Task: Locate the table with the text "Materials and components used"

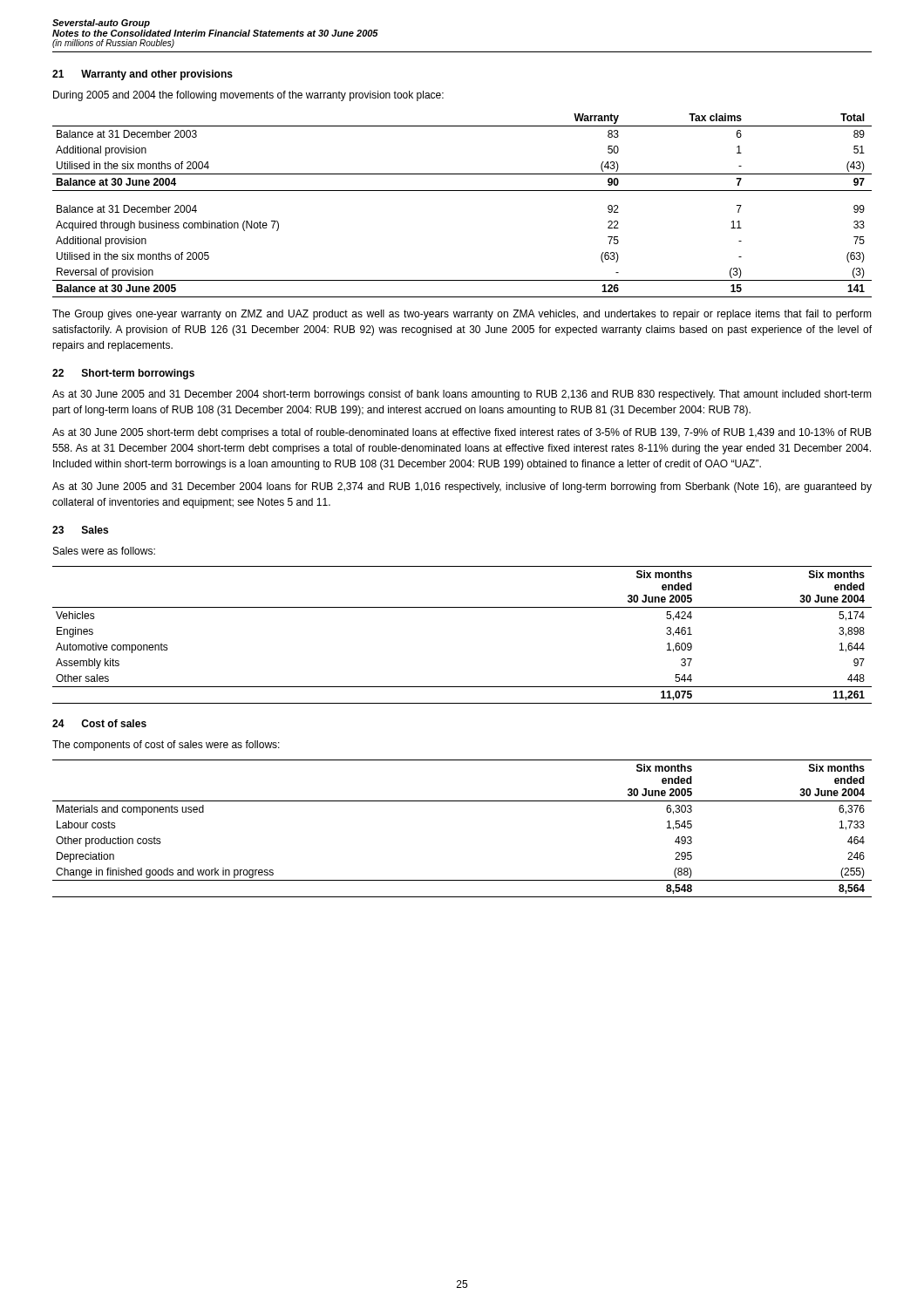Action: tap(462, 828)
